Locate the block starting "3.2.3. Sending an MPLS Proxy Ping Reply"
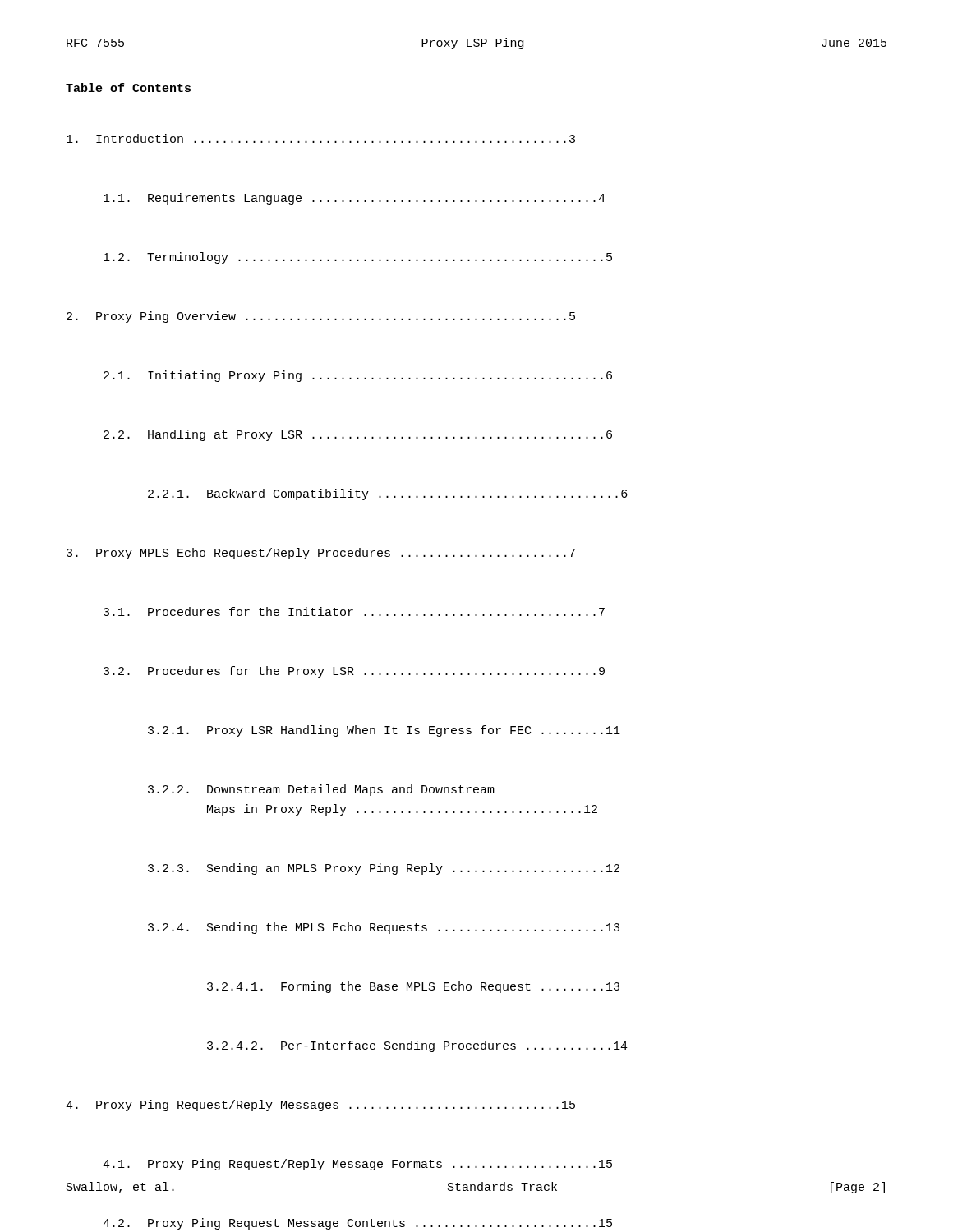Screen dimensions: 1232x953 coord(343,869)
